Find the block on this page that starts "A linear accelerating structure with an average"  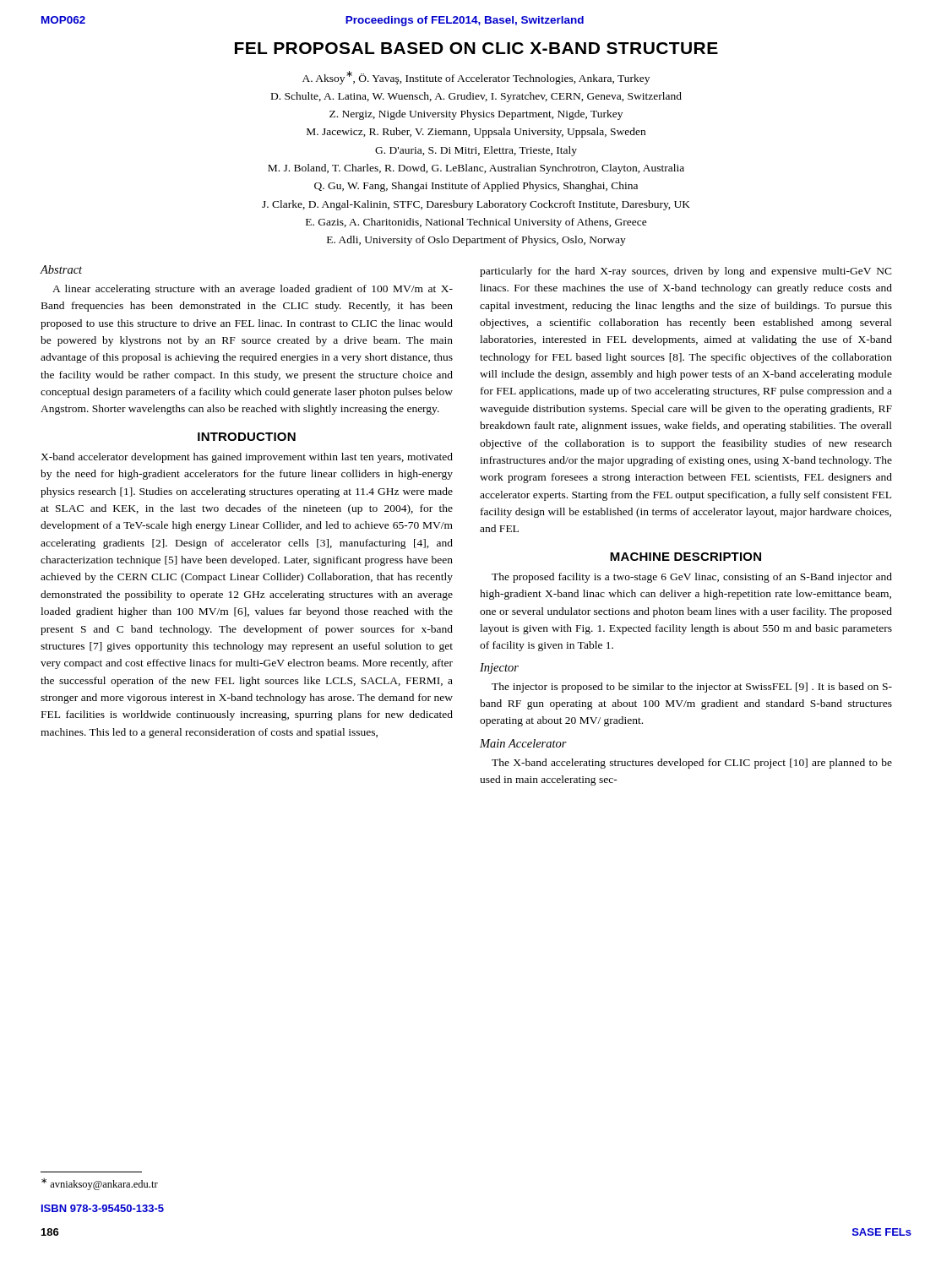tap(247, 349)
